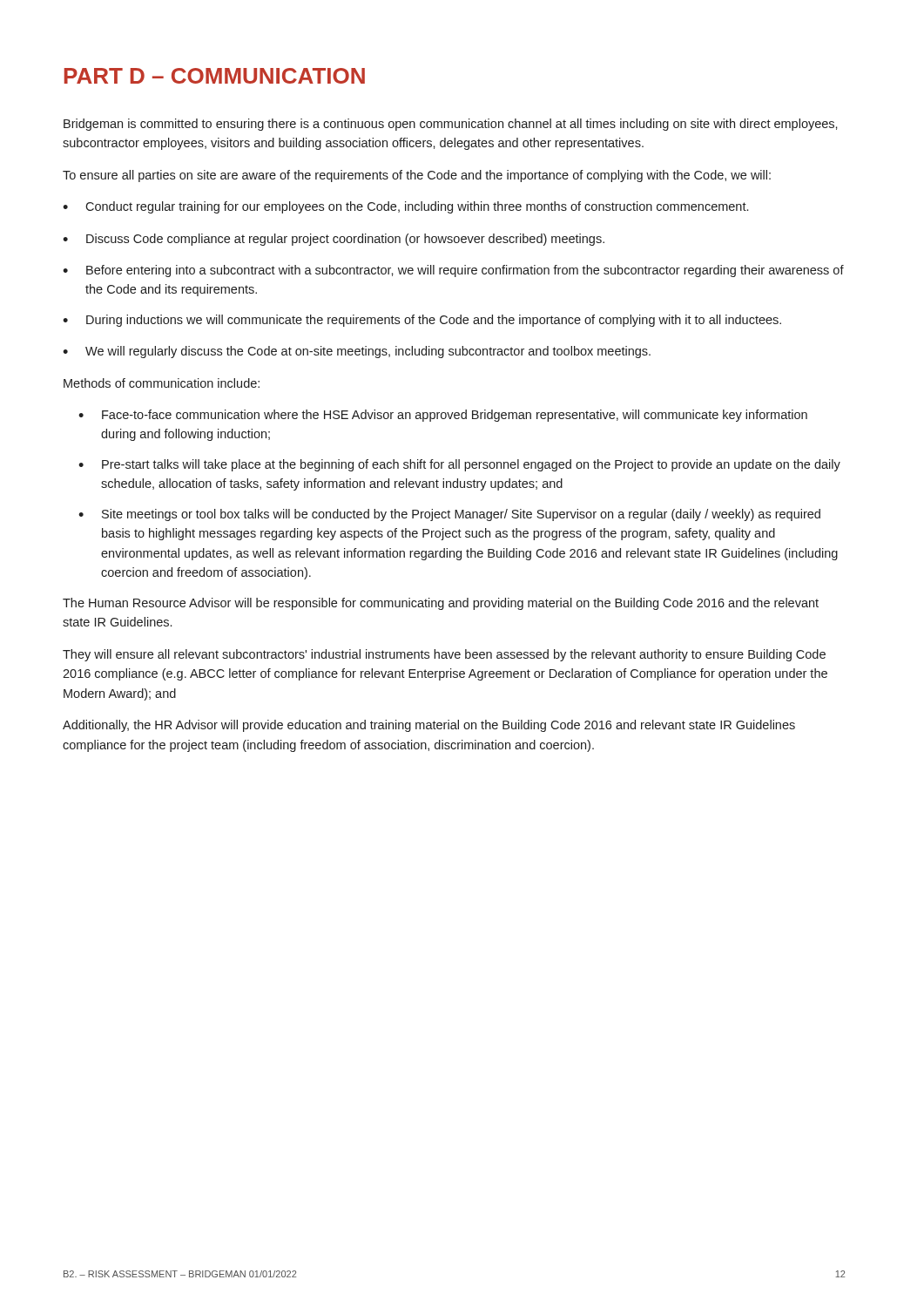Locate the region starting "• Site meetings or tool box"
Image resolution: width=924 pixels, height=1307 pixels.
coord(462,544)
